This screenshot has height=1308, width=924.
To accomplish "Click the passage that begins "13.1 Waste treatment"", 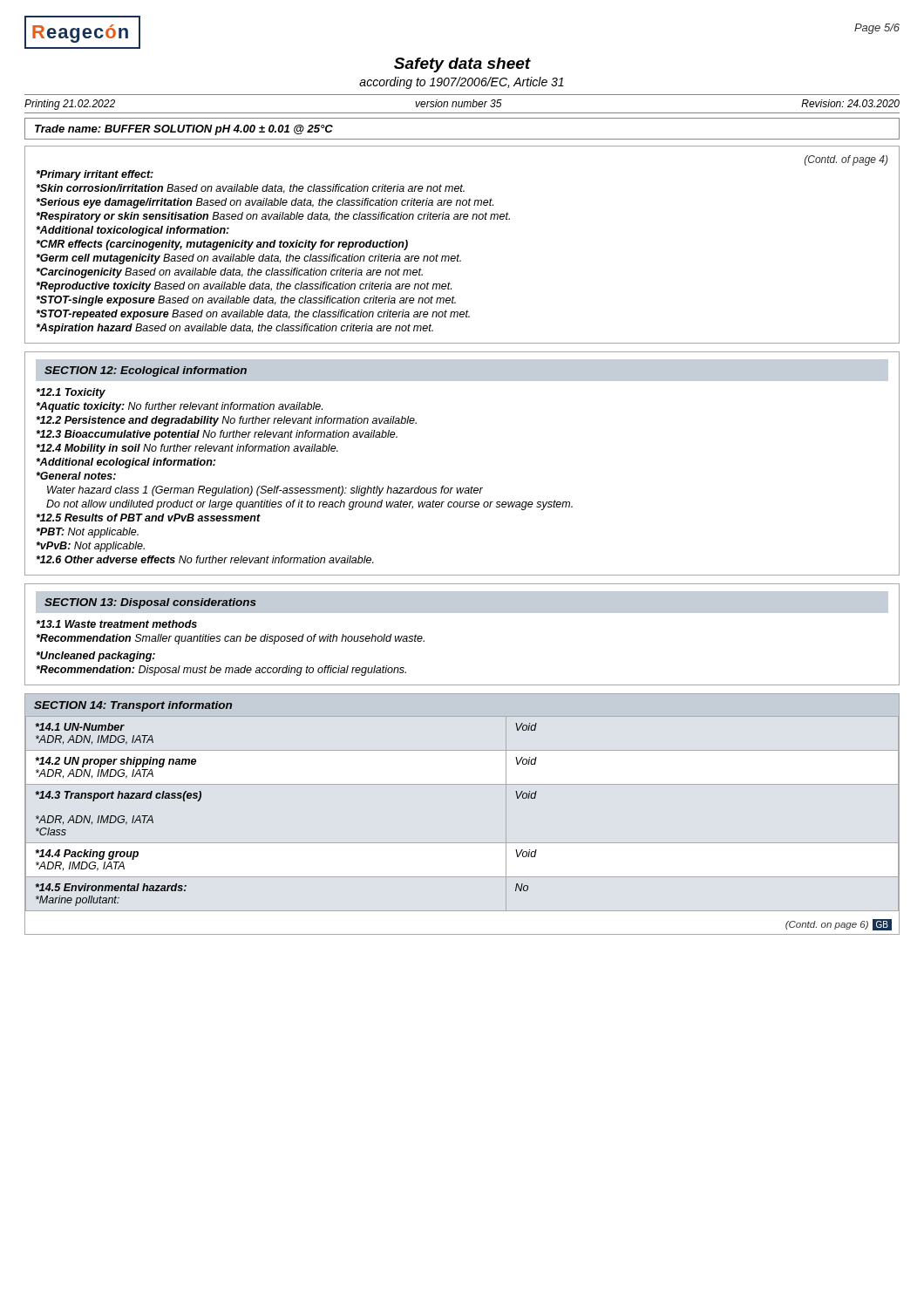I will tap(116, 624).
